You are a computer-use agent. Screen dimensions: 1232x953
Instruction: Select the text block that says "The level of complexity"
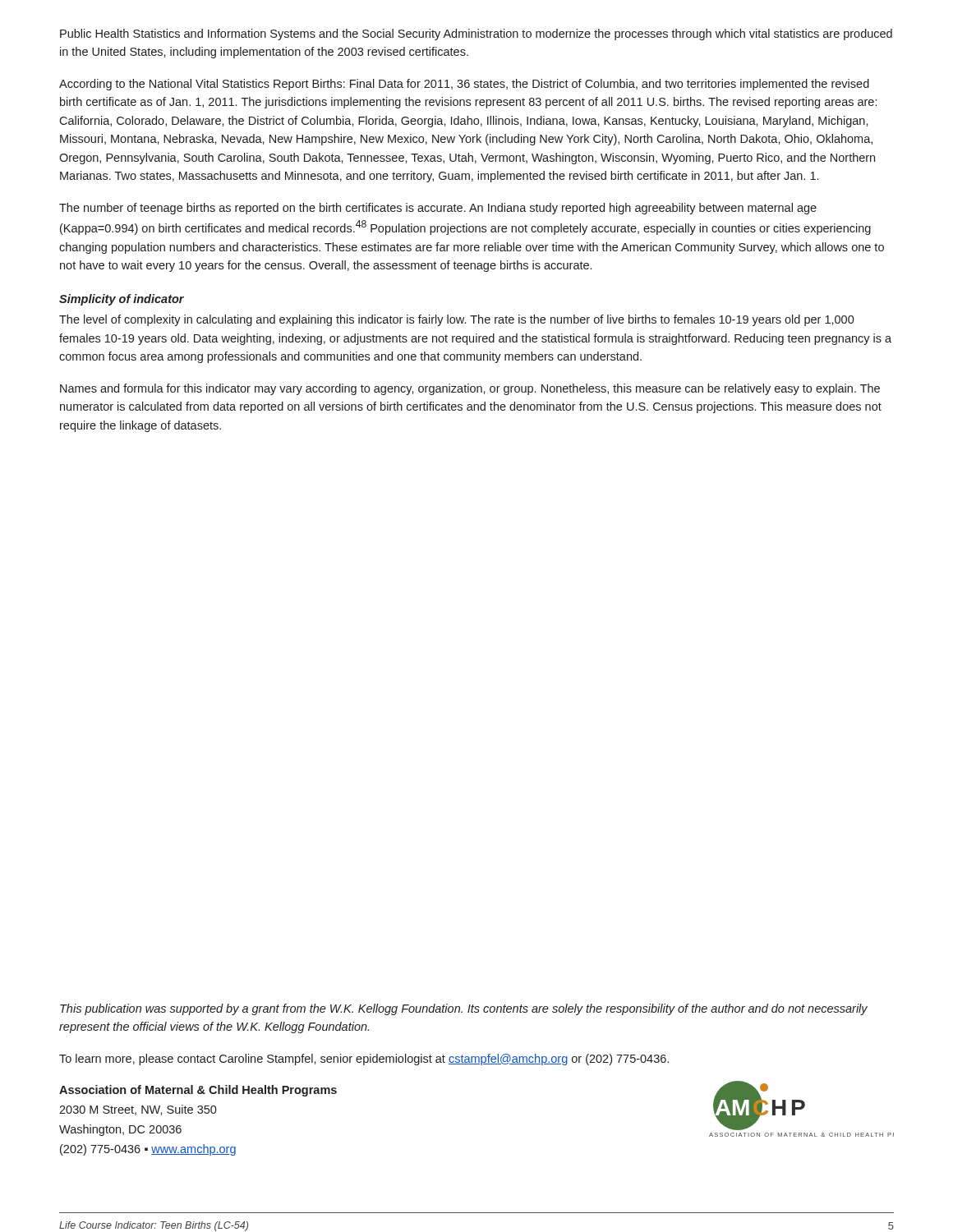pos(475,338)
